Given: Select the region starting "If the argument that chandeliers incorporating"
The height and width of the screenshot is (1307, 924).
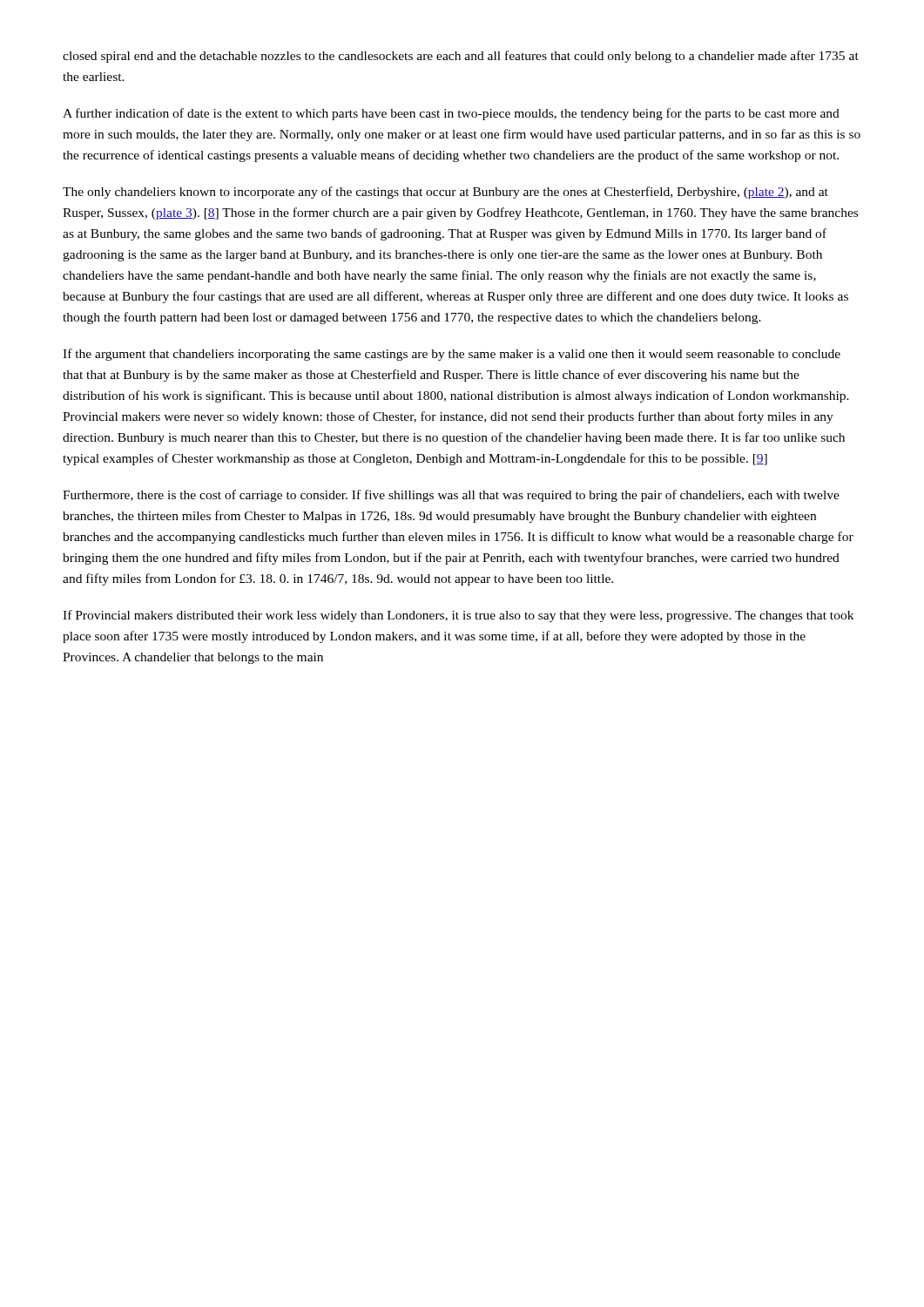Looking at the screenshot, I should [x=456, y=406].
